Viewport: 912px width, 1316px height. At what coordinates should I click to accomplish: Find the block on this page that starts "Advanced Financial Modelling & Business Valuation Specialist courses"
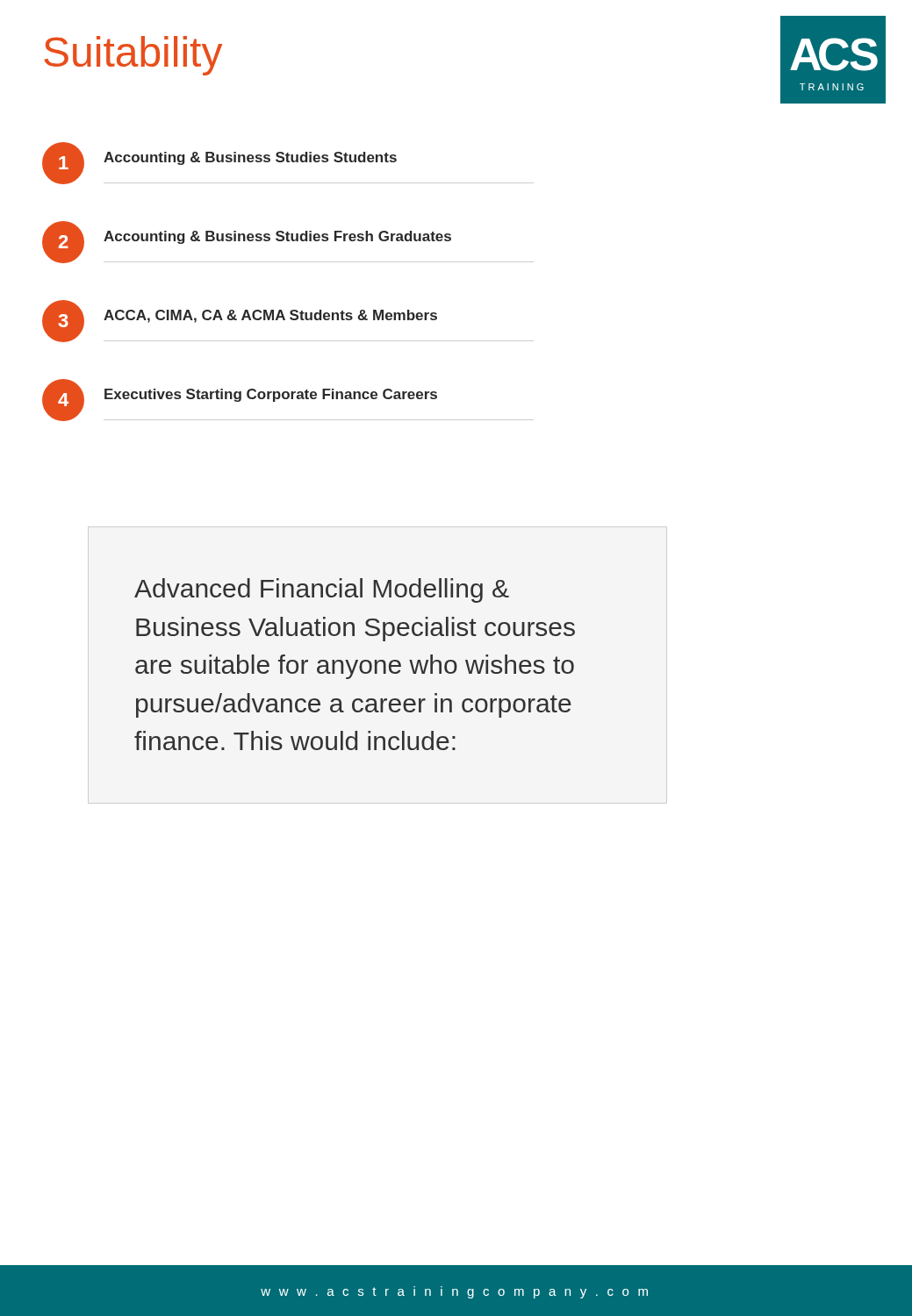tap(377, 665)
